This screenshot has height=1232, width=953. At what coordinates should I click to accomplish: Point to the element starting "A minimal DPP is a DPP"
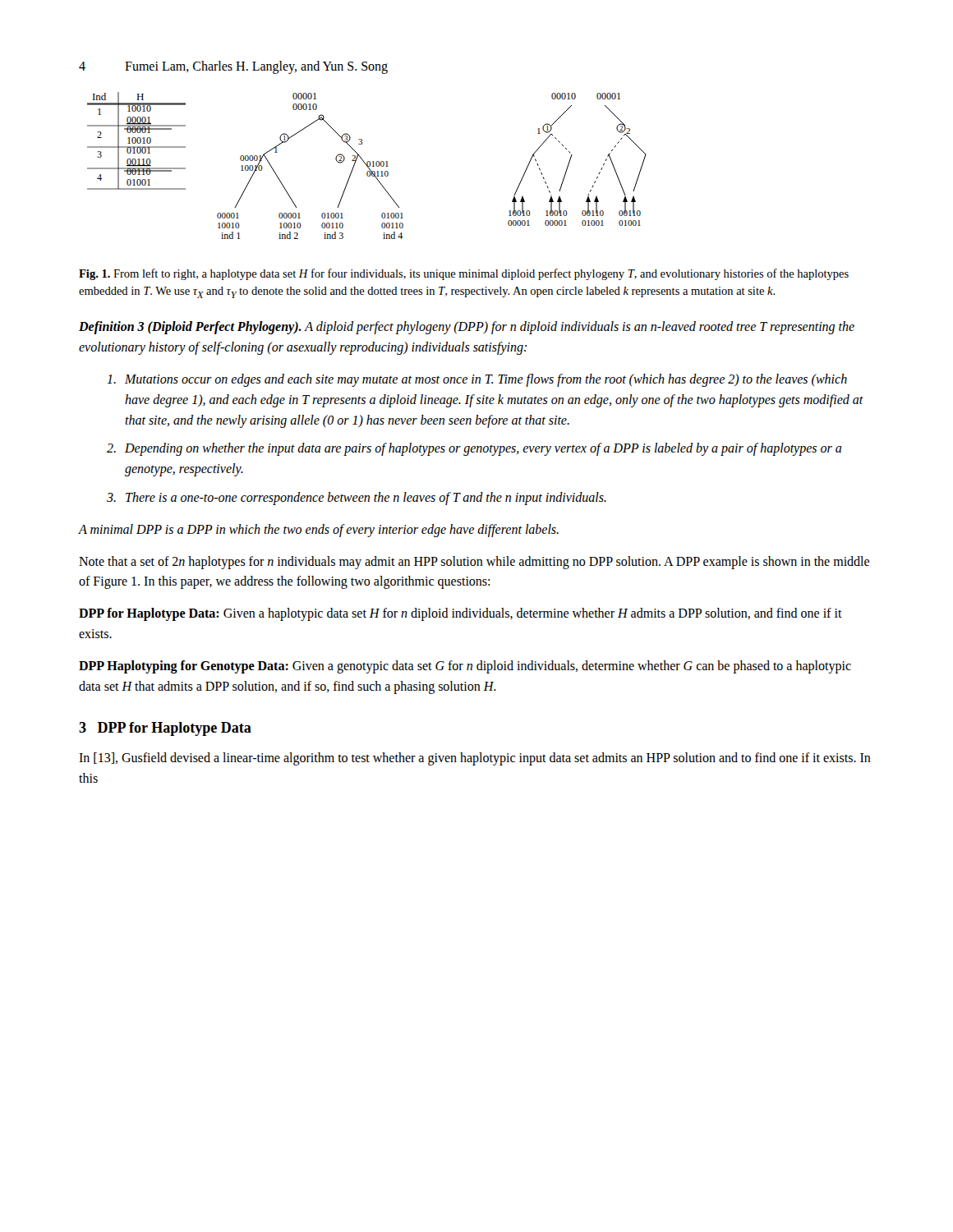319,529
